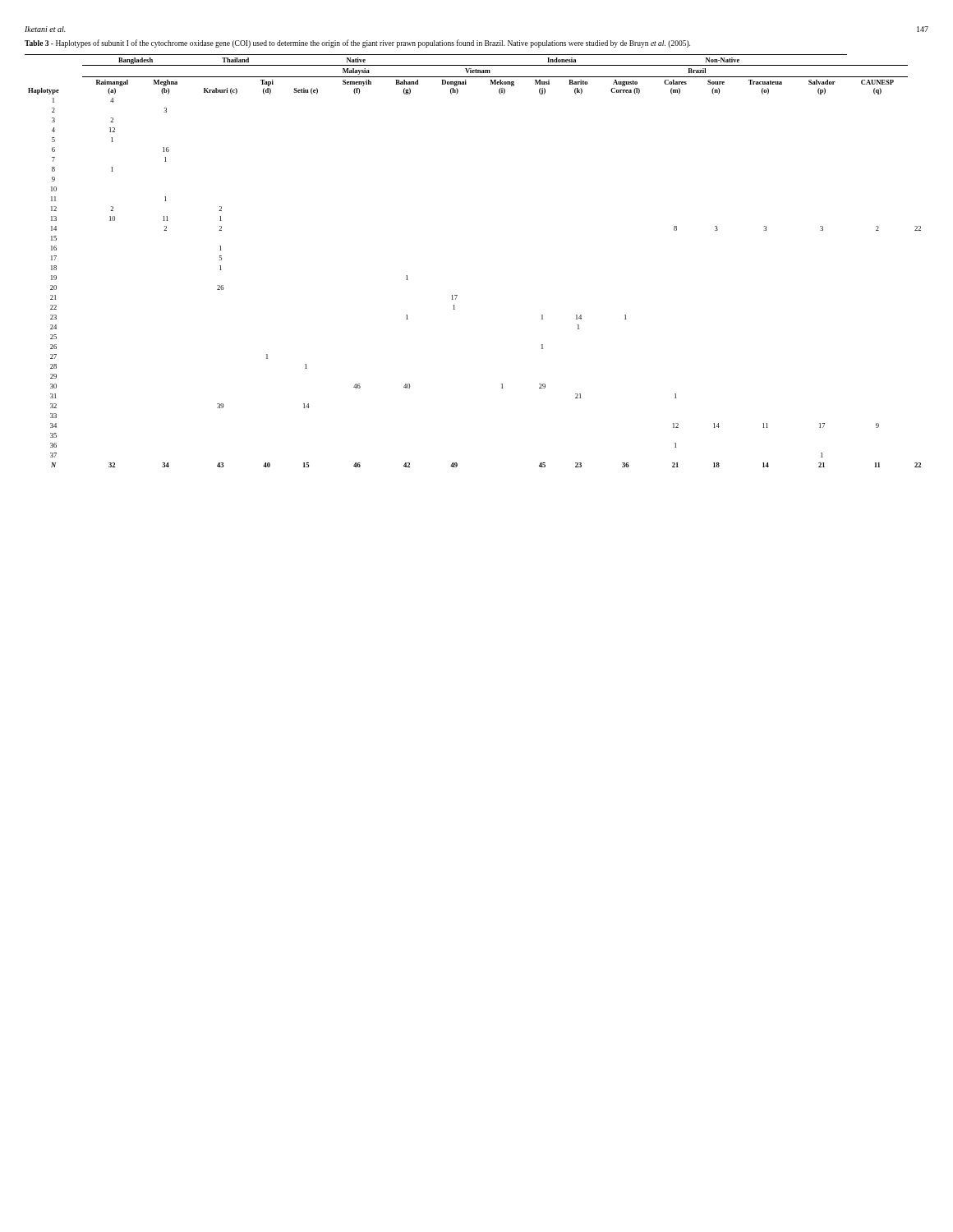Image resolution: width=953 pixels, height=1232 pixels.
Task: Click on the table containing "Salvador (p)"
Action: pos(476,262)
